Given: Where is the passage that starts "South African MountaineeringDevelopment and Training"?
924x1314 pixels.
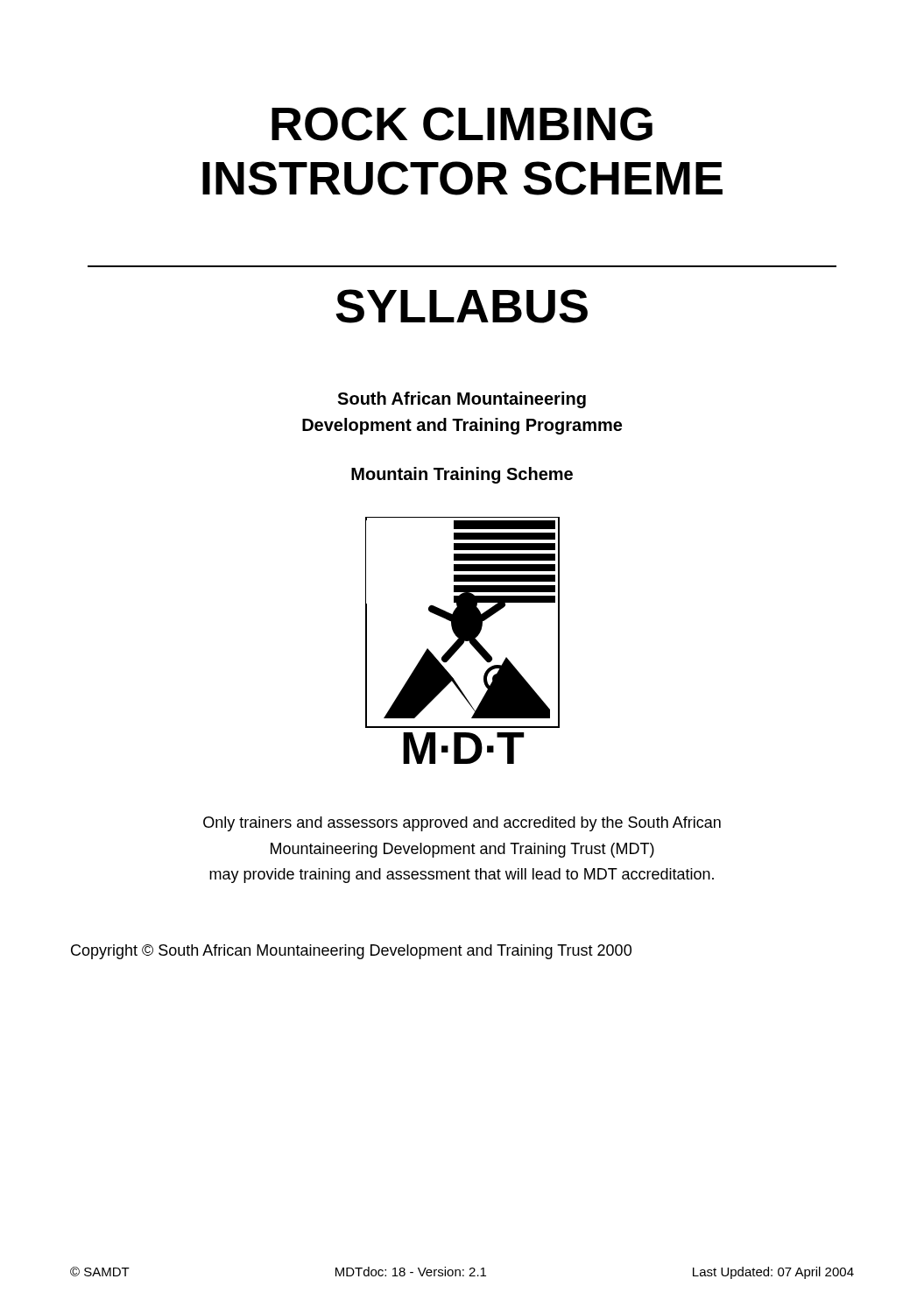Looking at the screenshot, I should point(462,412).
